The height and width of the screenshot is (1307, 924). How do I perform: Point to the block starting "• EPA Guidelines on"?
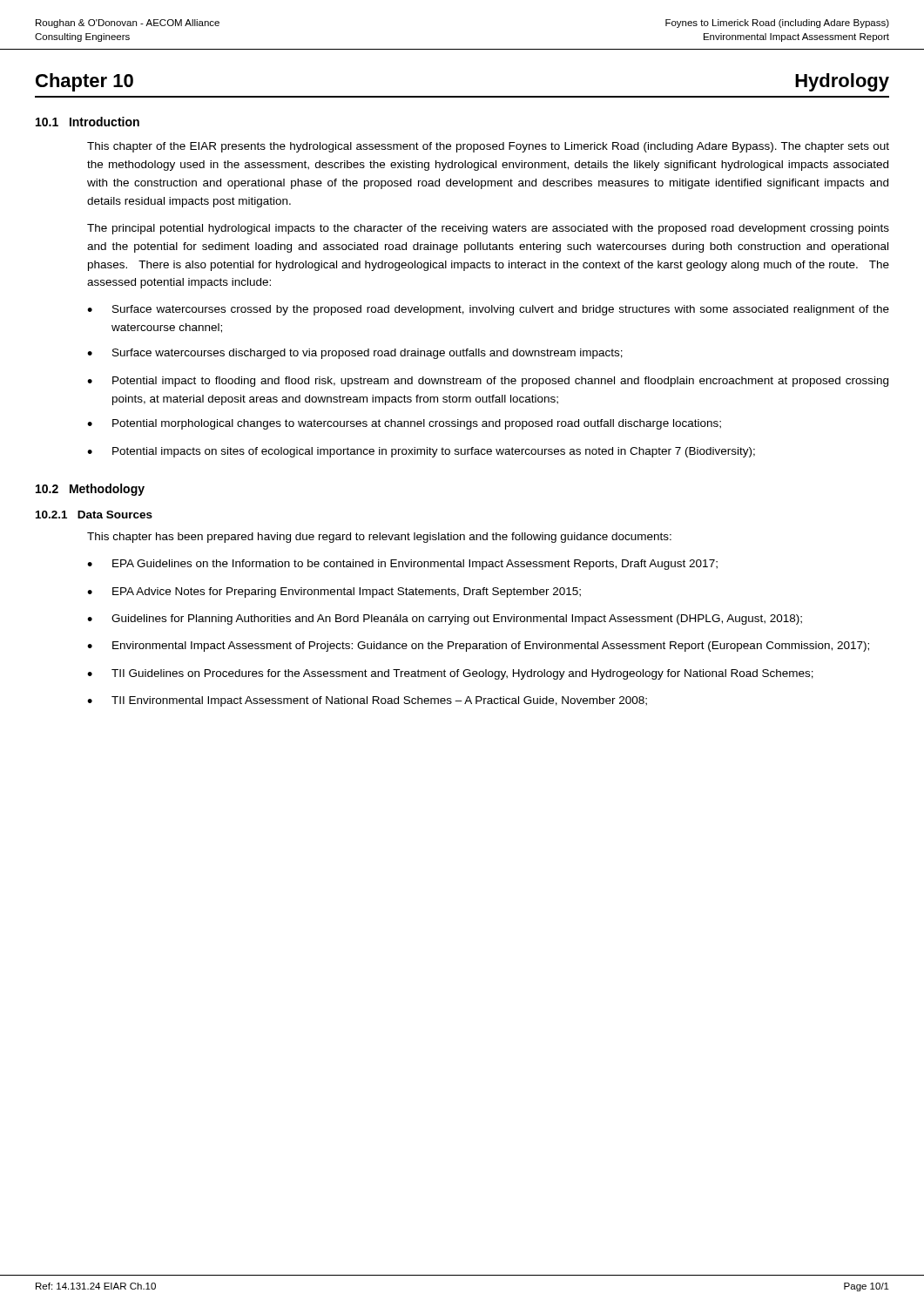[488, 565]
